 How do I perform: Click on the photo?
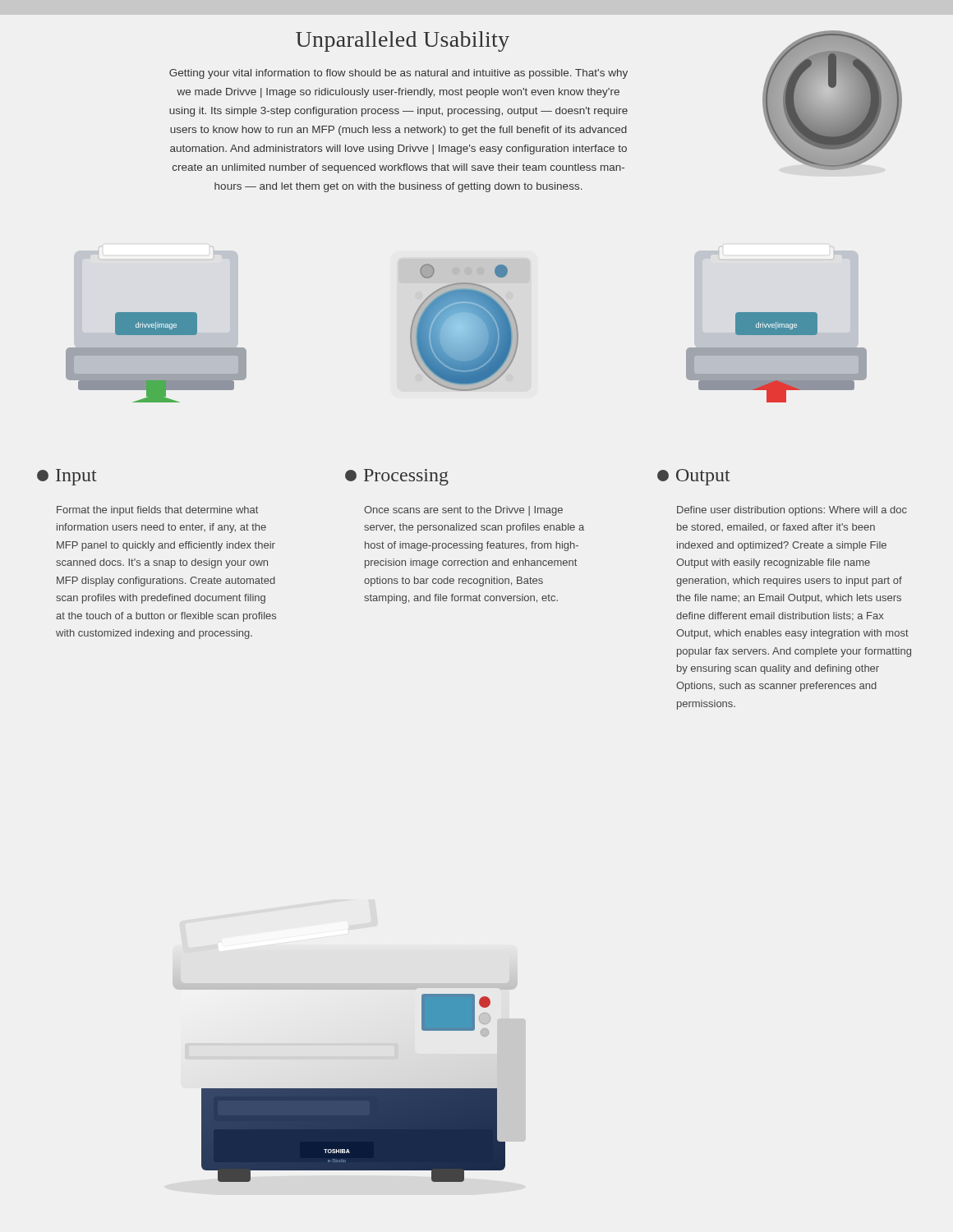pyautogui.click(x=345, y=1047)
